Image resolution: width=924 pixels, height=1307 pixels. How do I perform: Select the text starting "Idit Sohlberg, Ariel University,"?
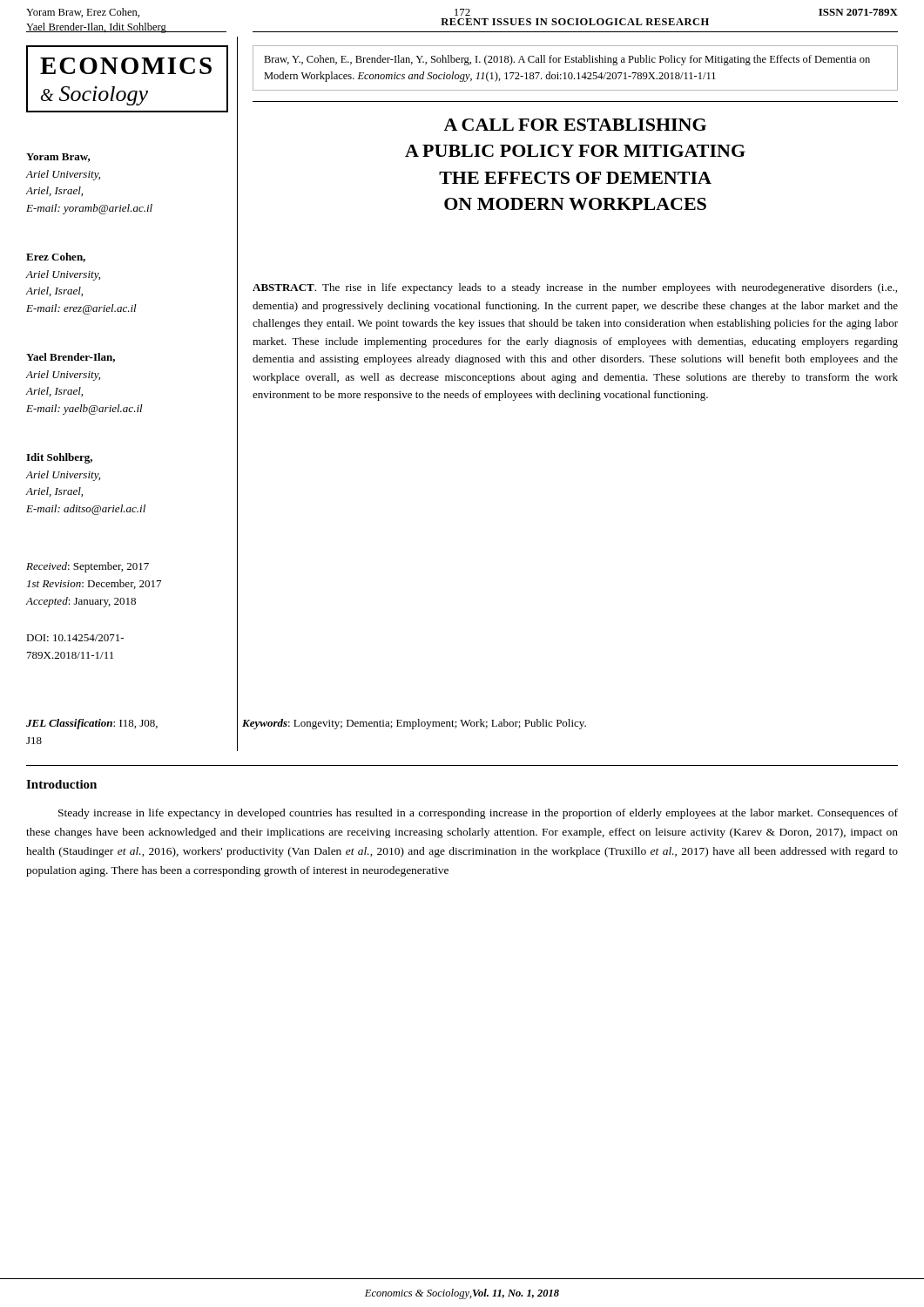(x=86, y=483)
